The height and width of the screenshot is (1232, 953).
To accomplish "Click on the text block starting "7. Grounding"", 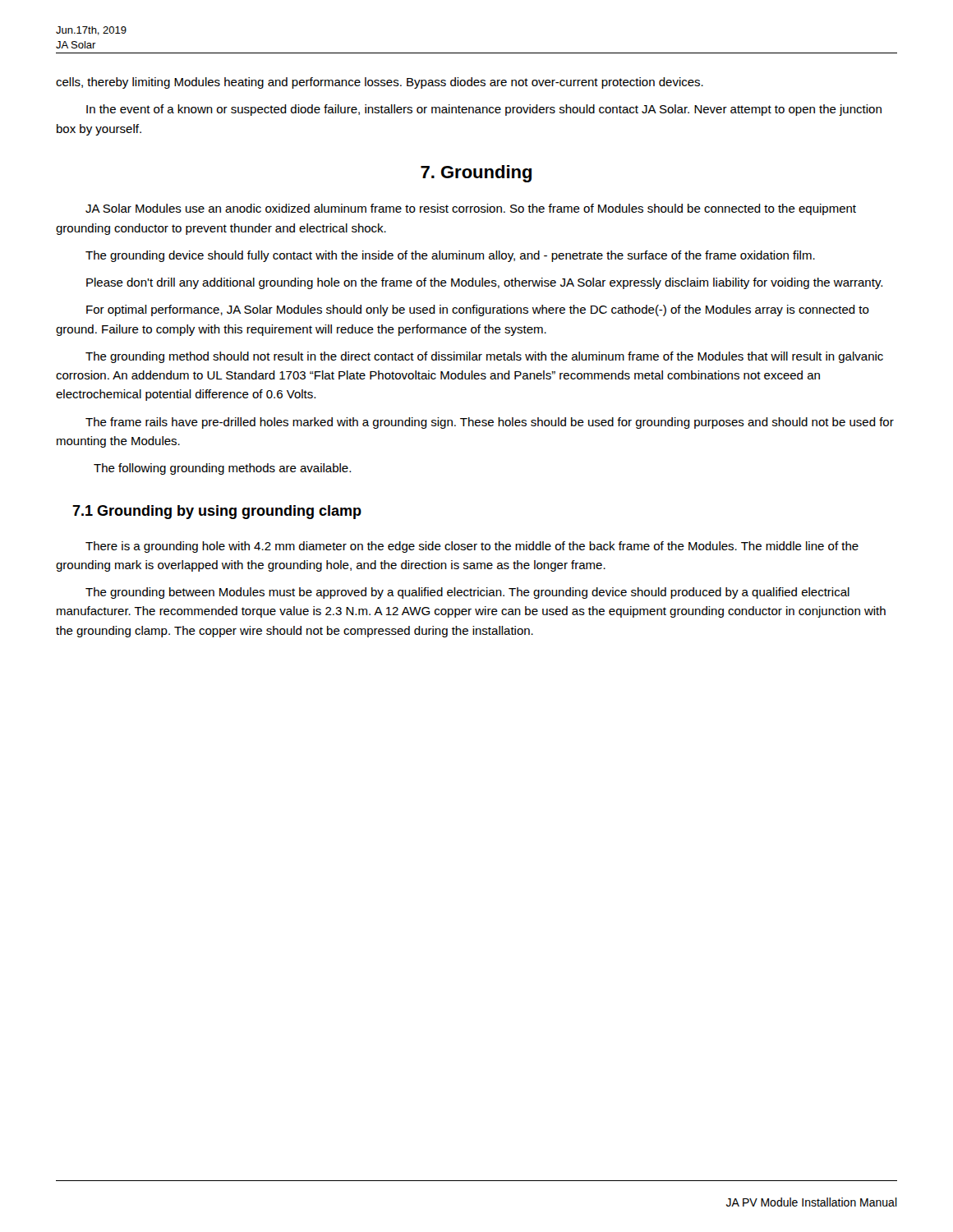I will (476, 173).
